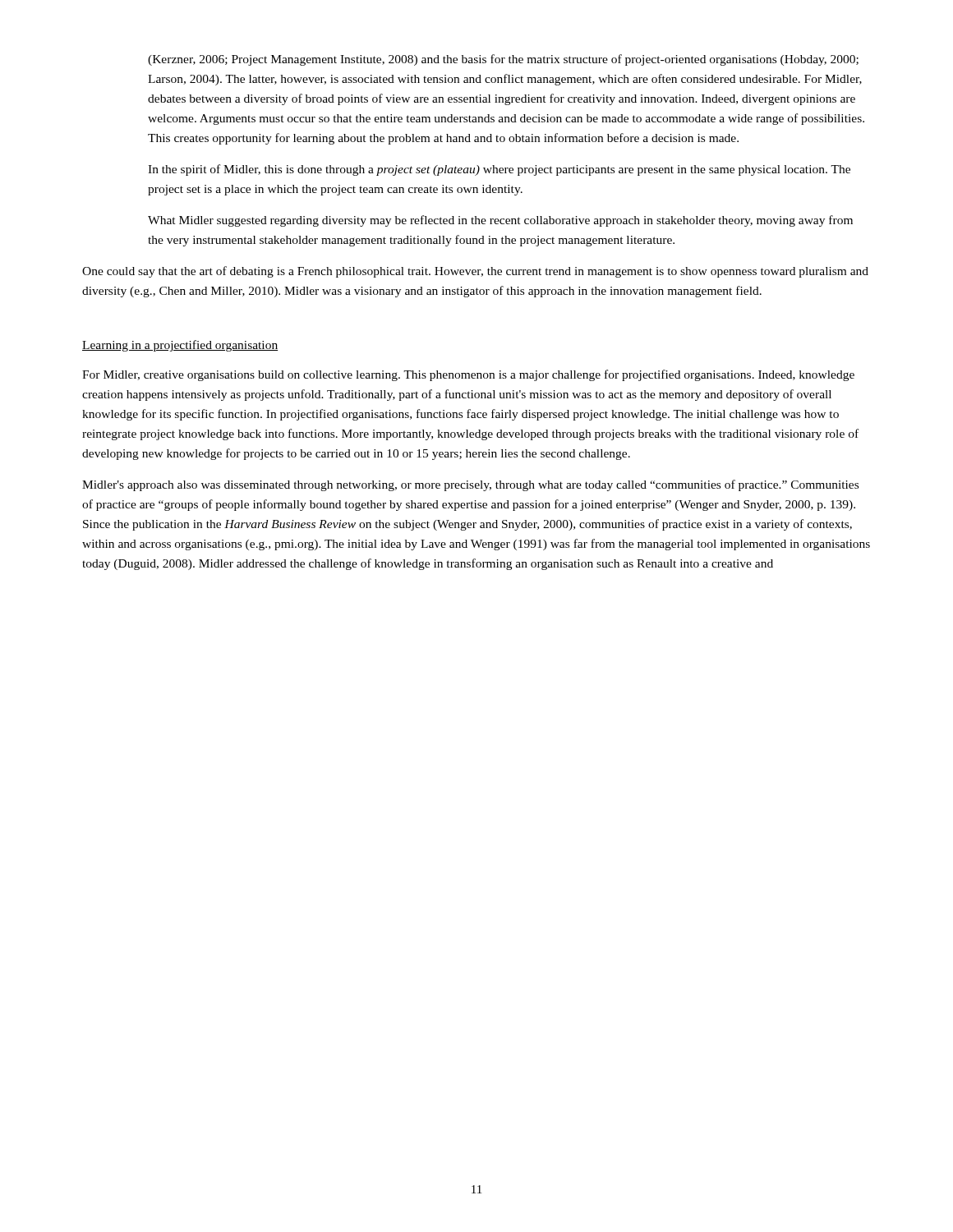Find the text block starting "For Midler, creative"
953x1232 pixels.
(x=476, y=414)
